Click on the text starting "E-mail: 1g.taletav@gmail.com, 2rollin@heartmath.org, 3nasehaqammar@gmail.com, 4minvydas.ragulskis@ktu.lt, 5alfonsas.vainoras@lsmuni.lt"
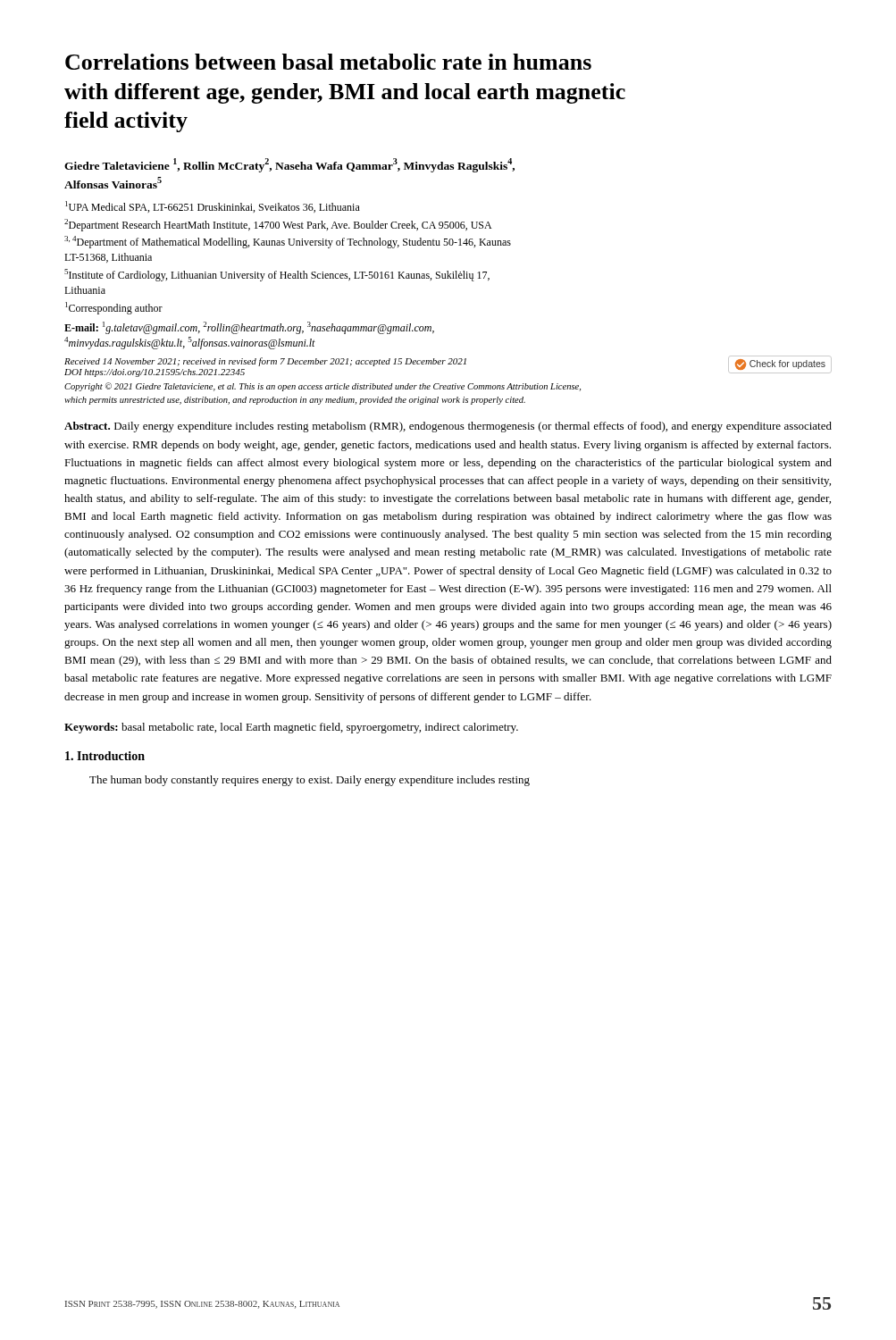The image size is (896, 1340). pyautogui.click(x=249, y=335)
